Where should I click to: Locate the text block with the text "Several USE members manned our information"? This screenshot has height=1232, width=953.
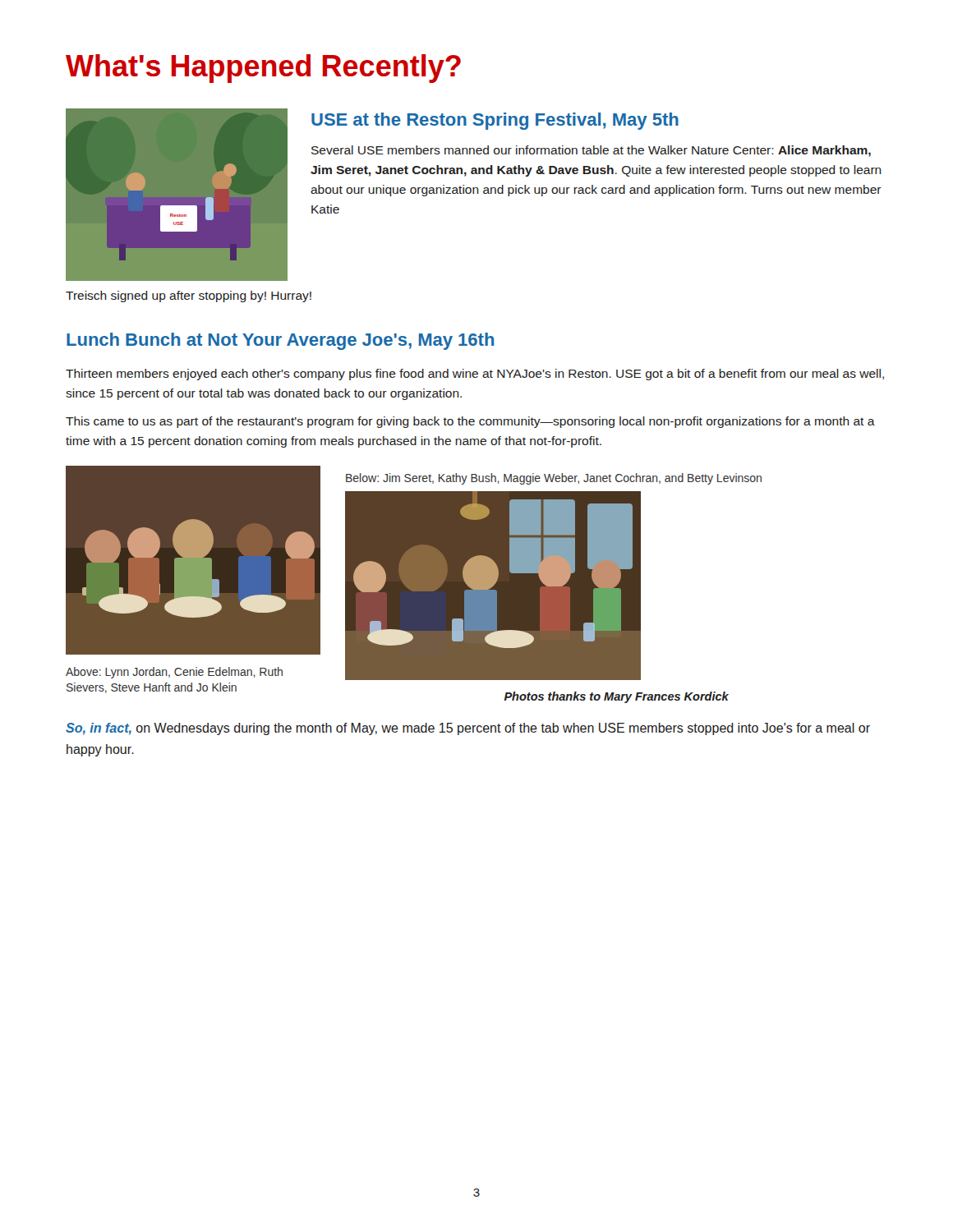(x=596, y=179)
